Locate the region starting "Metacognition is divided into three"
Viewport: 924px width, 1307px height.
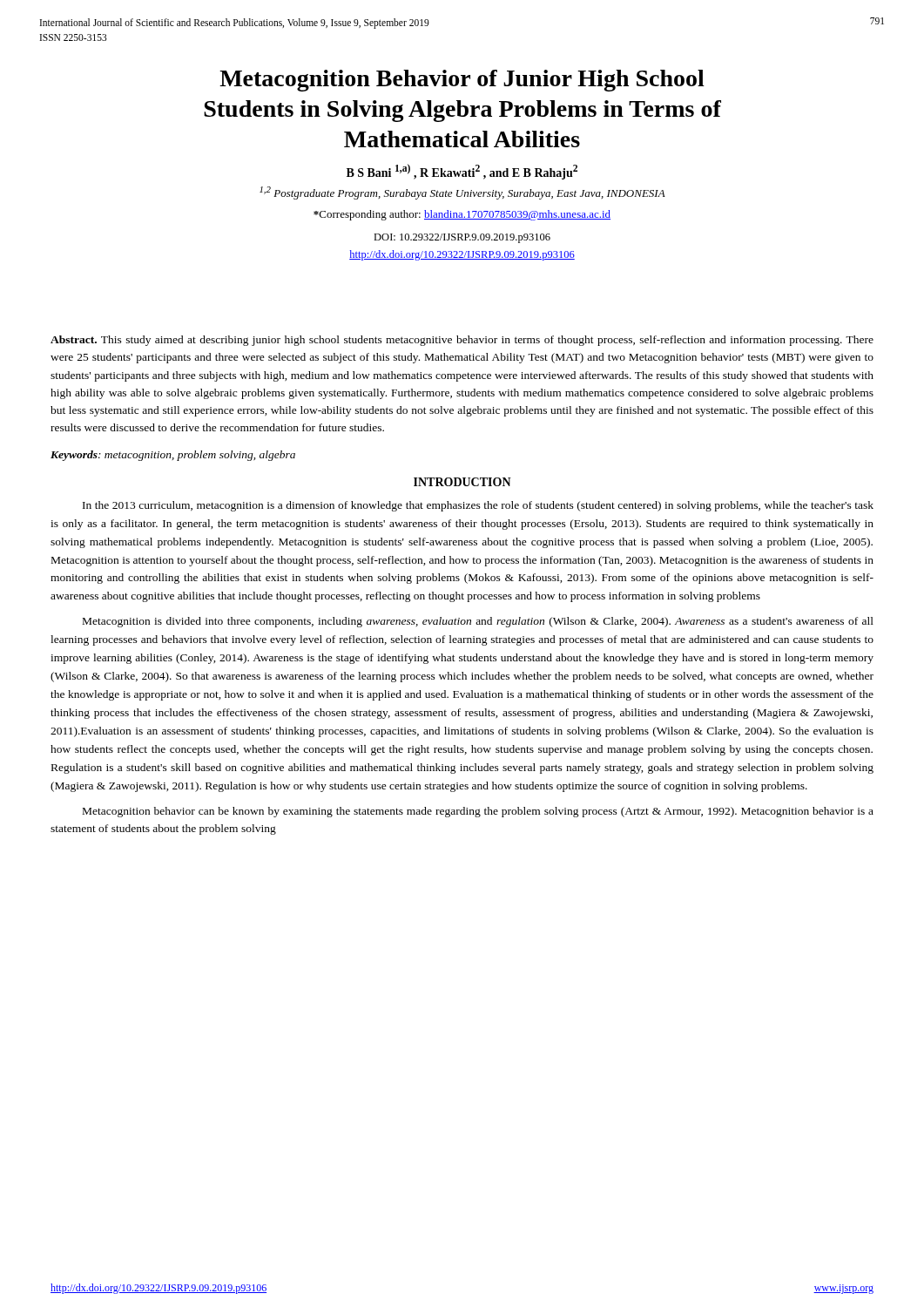pos(462,703)
